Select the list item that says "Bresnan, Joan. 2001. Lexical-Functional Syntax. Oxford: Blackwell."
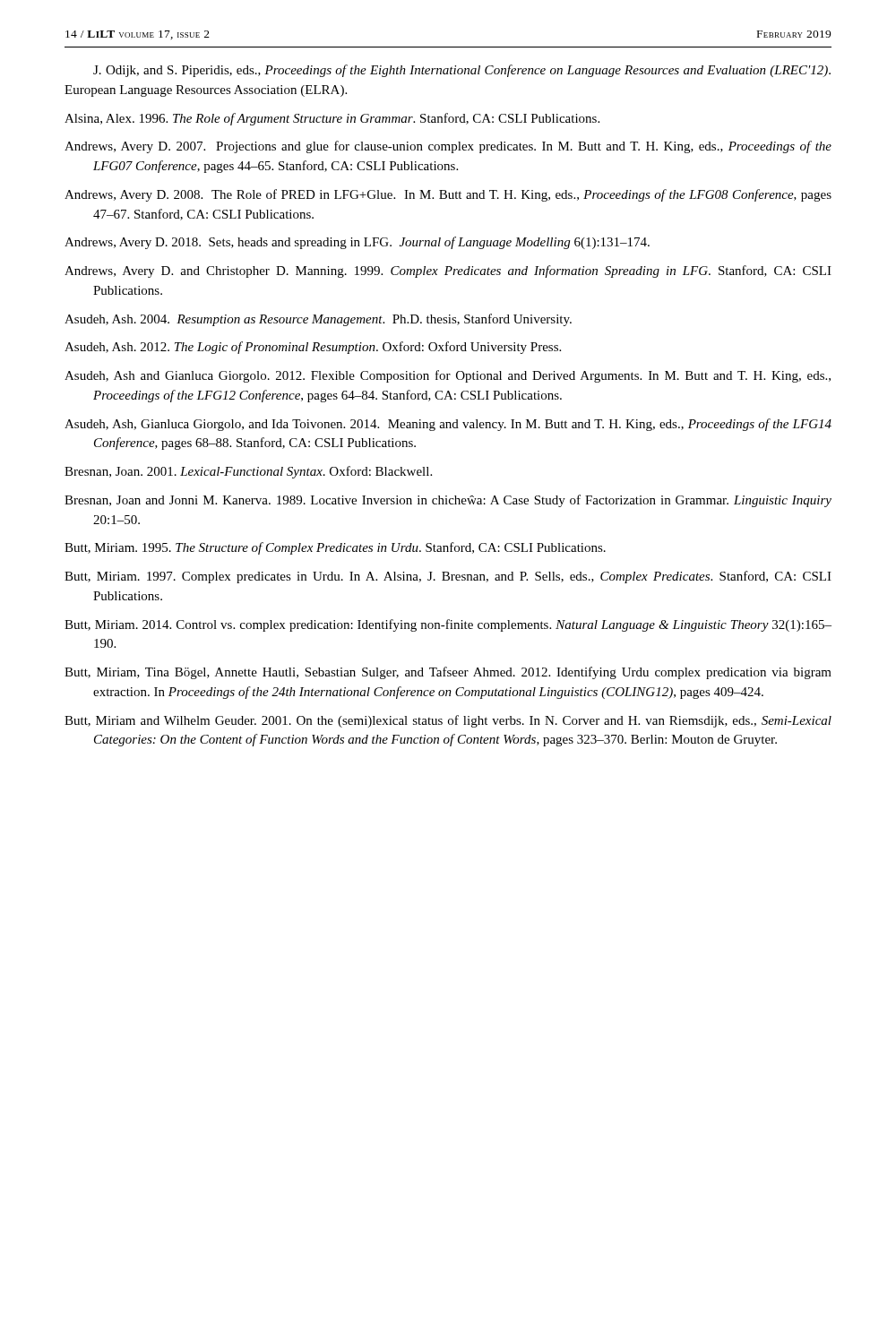Image resolution: width=896 pixels, height=1344 pixels. (x=249, y=471)
